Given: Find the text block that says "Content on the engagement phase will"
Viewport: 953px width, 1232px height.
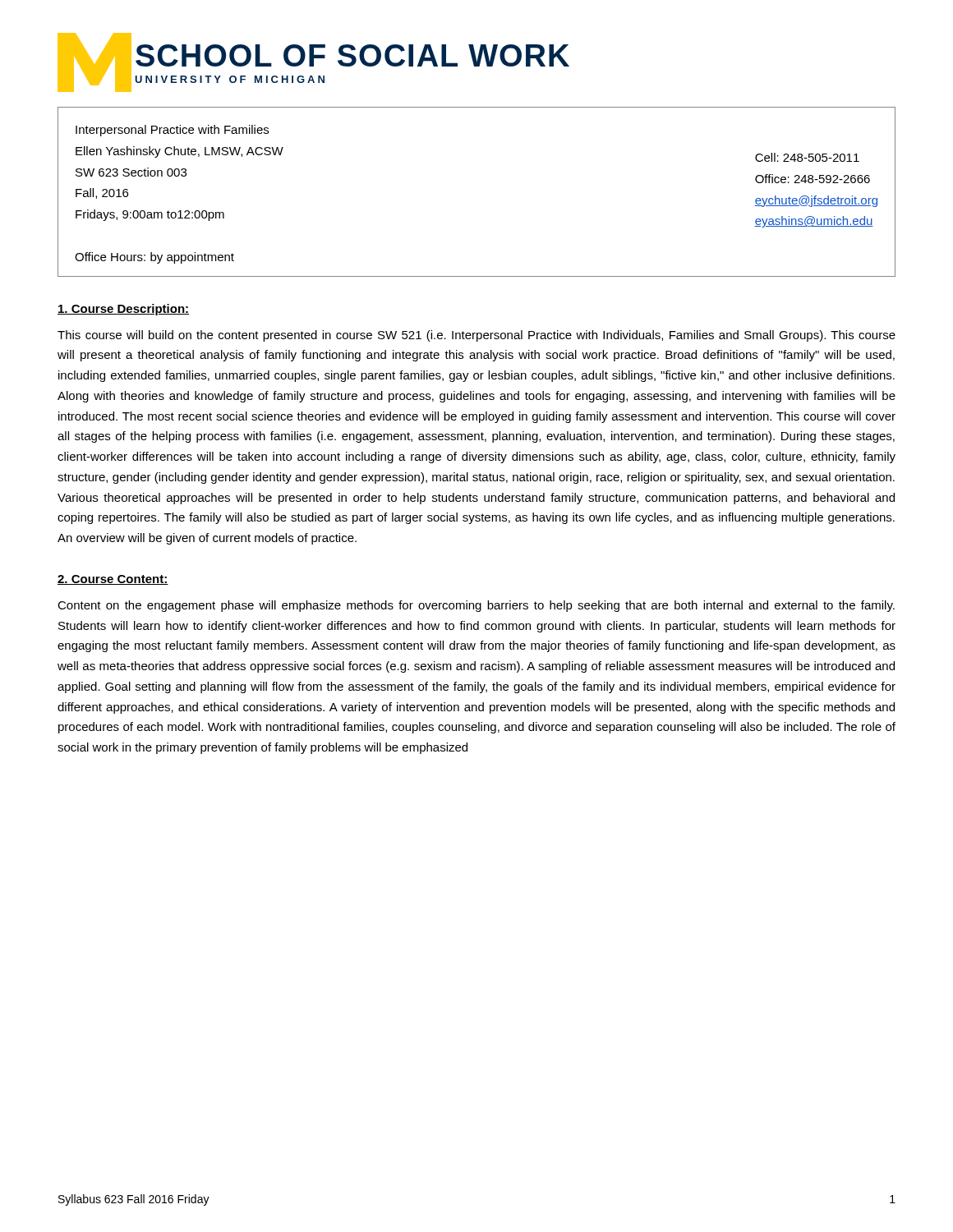Looking at the screenshot, I should click(x=476, y=676).
